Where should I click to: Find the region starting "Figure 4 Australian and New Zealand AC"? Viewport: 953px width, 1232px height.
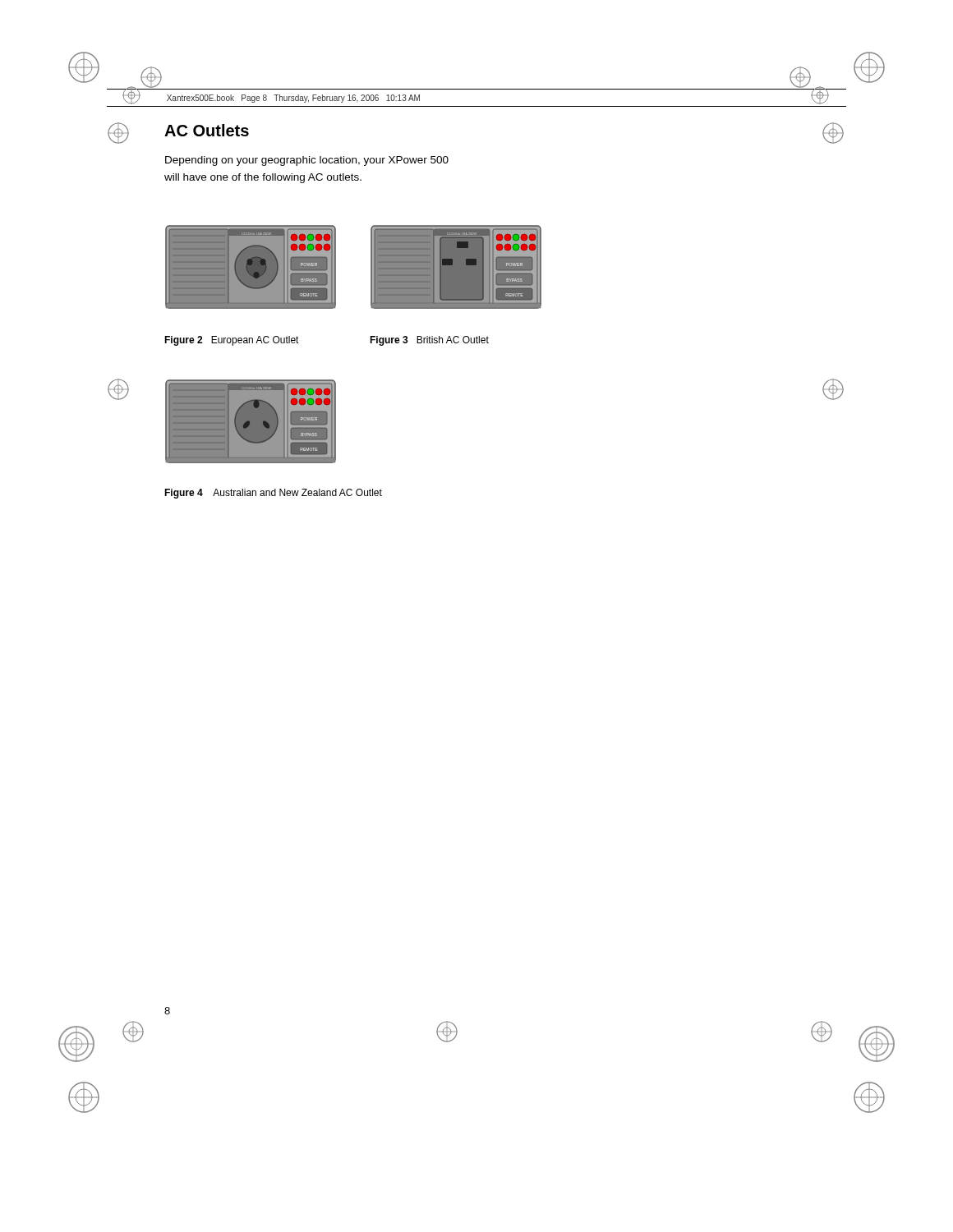273,493
